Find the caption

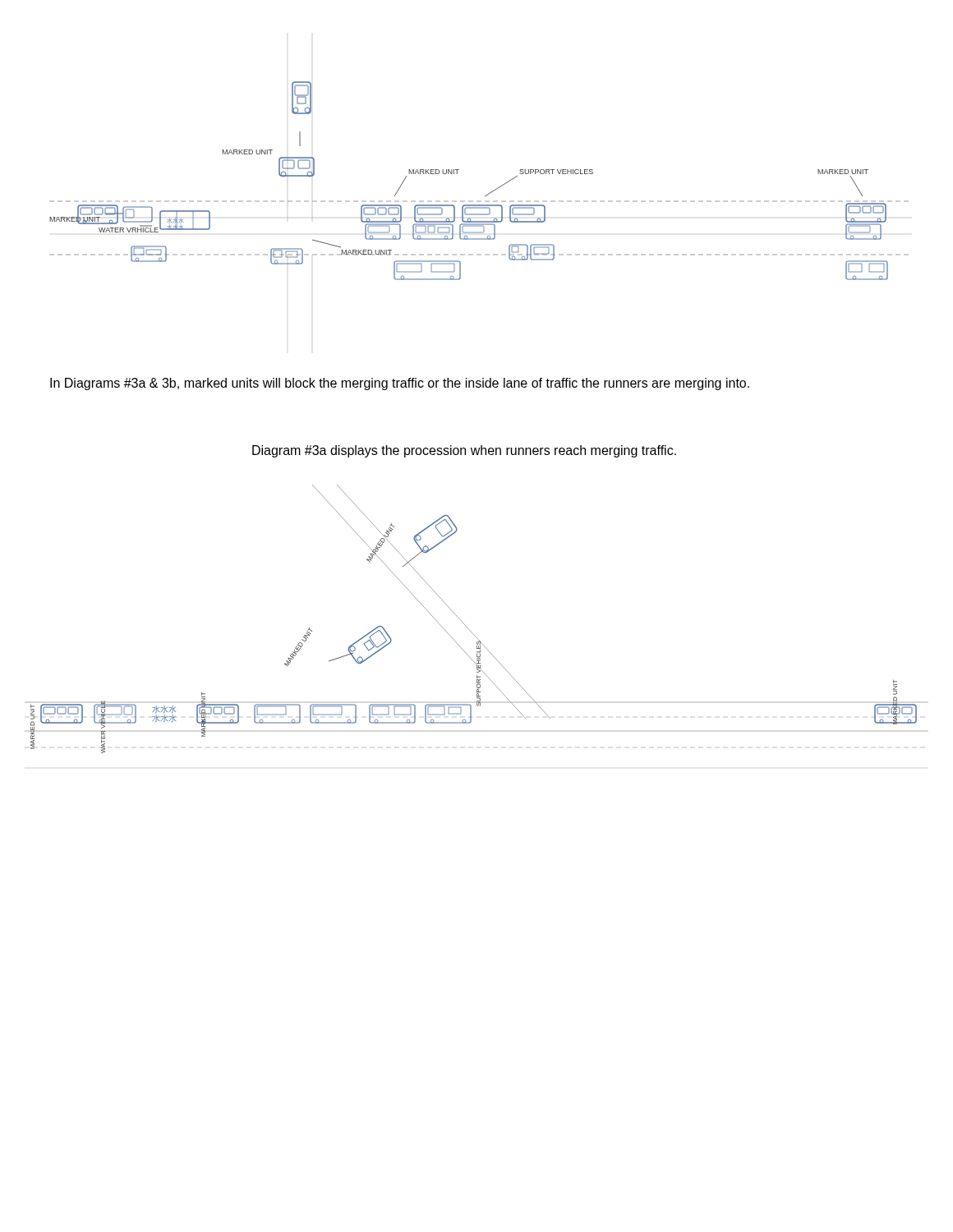tap(464, 450)
